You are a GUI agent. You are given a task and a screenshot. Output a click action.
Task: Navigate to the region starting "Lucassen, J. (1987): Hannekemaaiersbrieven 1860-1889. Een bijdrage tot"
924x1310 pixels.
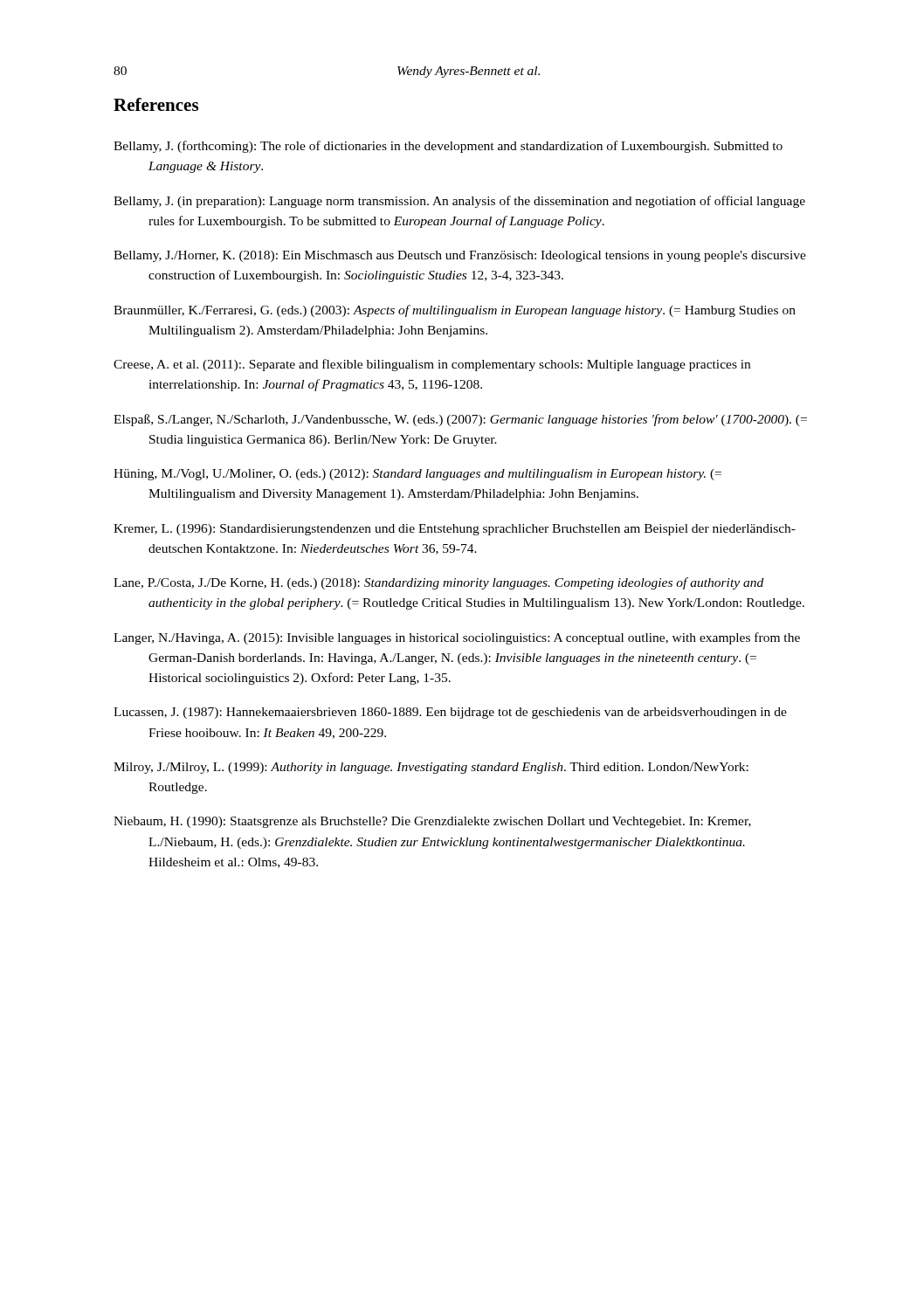(450, 722)
